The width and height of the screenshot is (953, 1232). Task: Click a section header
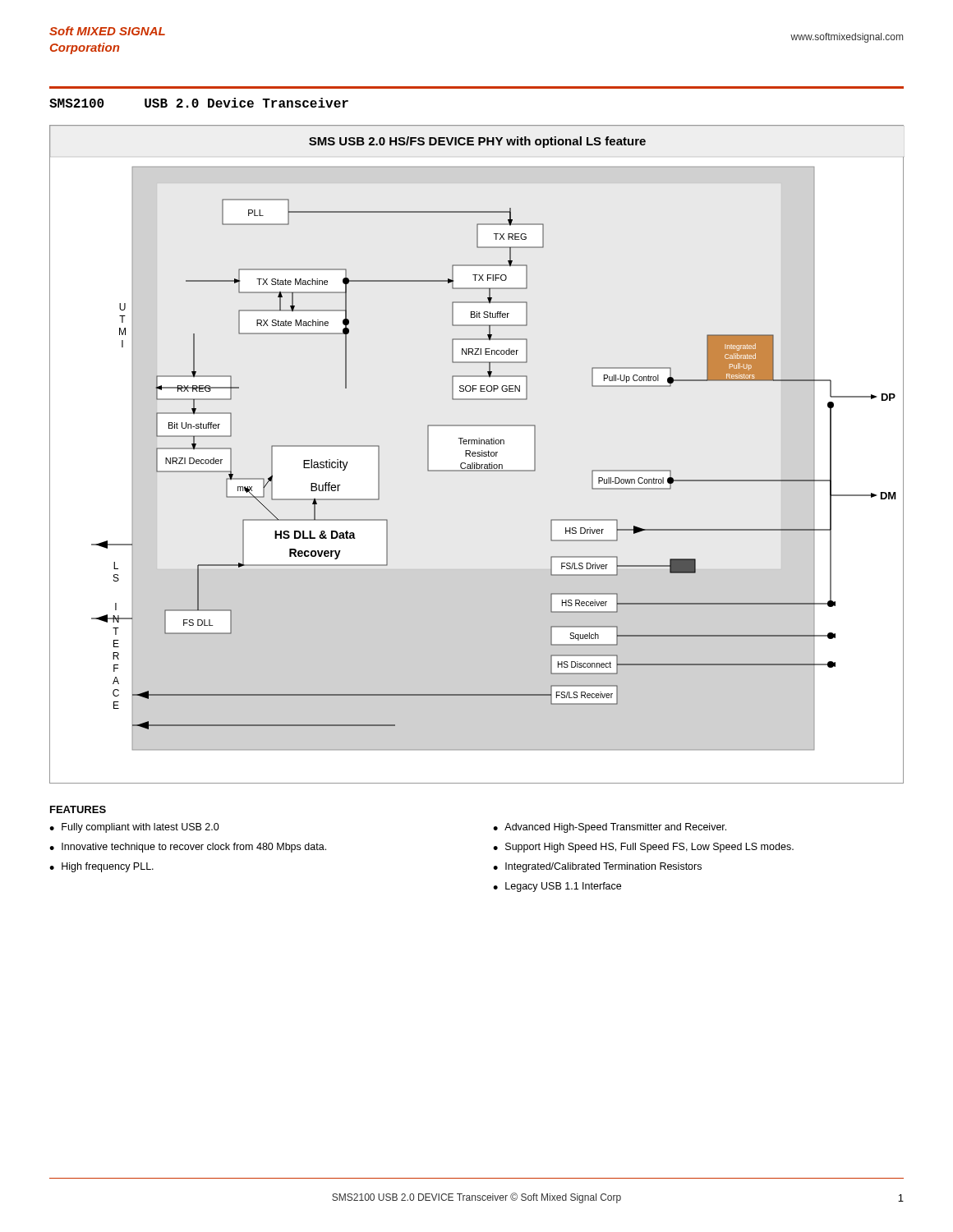78,809
